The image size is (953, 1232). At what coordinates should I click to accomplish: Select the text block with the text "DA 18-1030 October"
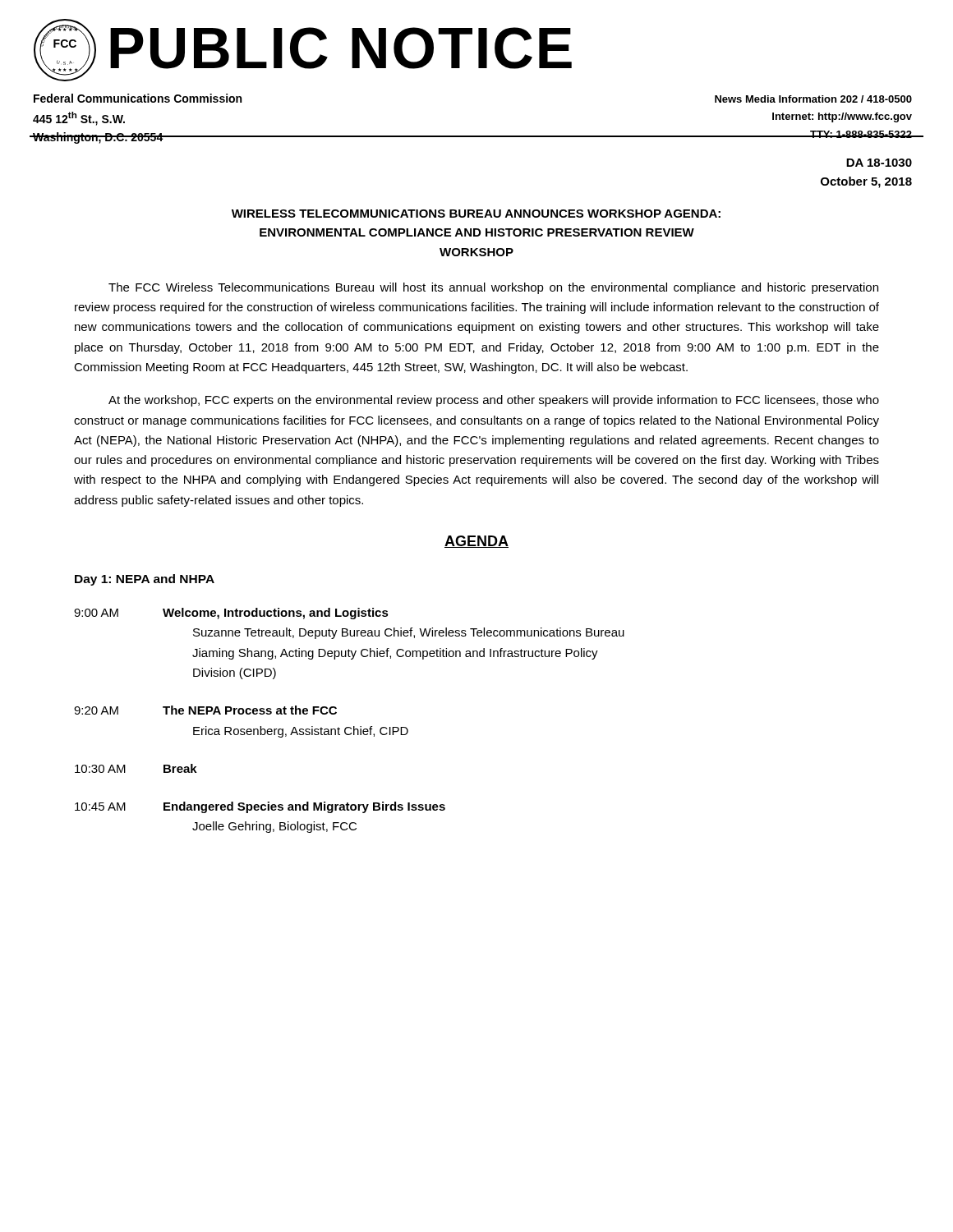(866, 172)
